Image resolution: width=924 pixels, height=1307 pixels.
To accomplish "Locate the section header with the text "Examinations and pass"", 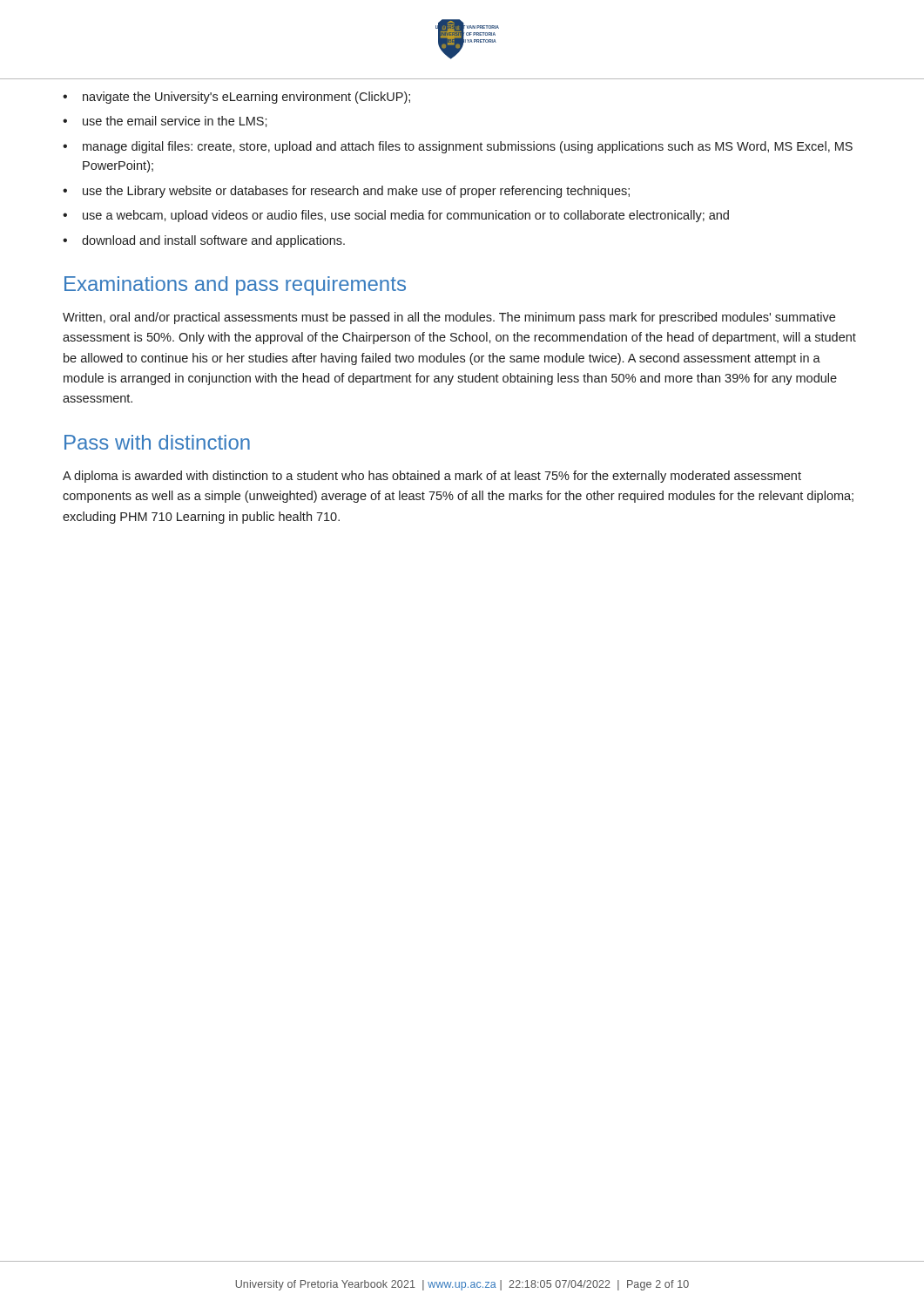I will [x=235, y=284].
